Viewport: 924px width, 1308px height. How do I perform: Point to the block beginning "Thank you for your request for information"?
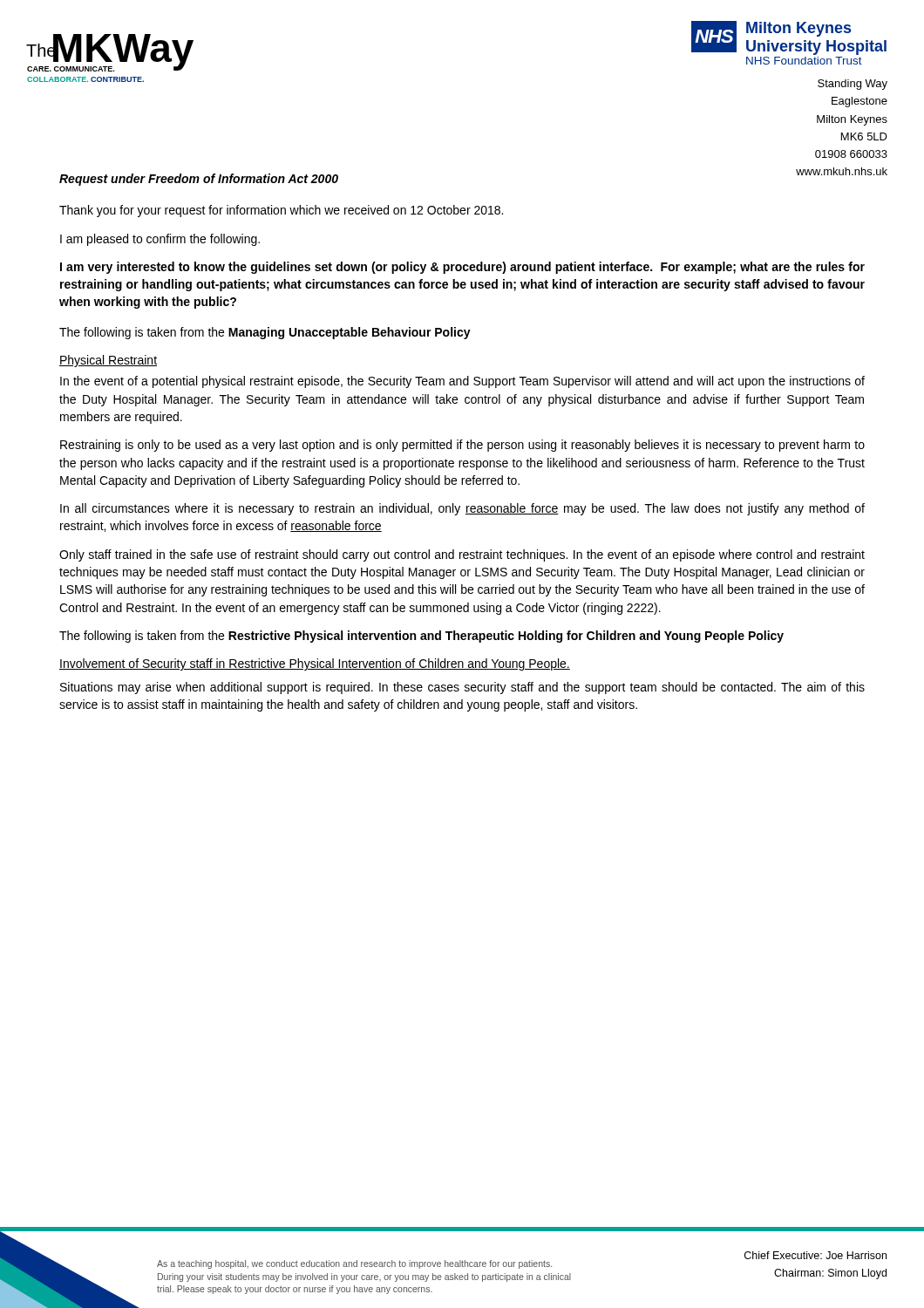[462, 211]
